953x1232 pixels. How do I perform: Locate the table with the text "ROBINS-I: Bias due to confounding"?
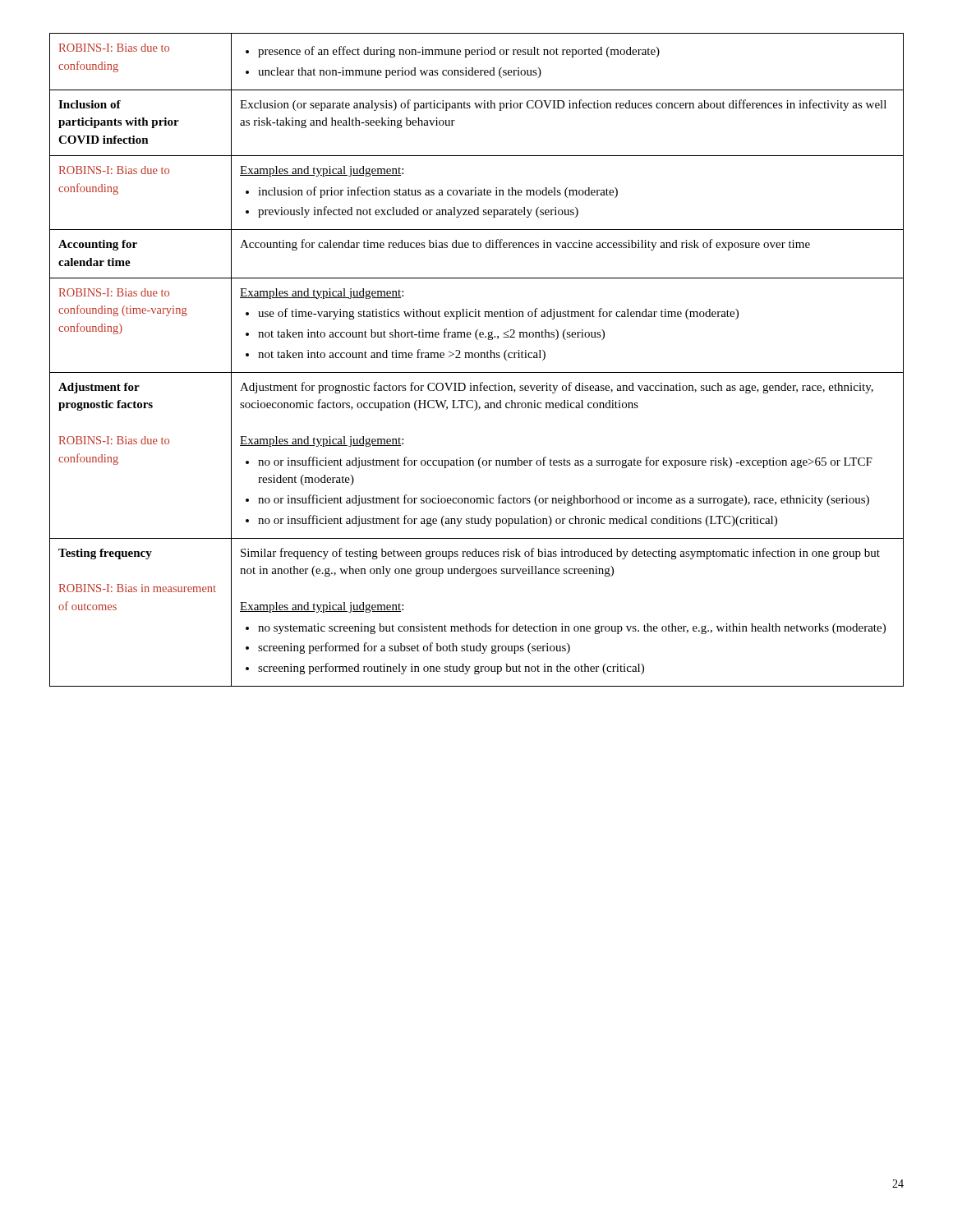click(x=476, y=360)
